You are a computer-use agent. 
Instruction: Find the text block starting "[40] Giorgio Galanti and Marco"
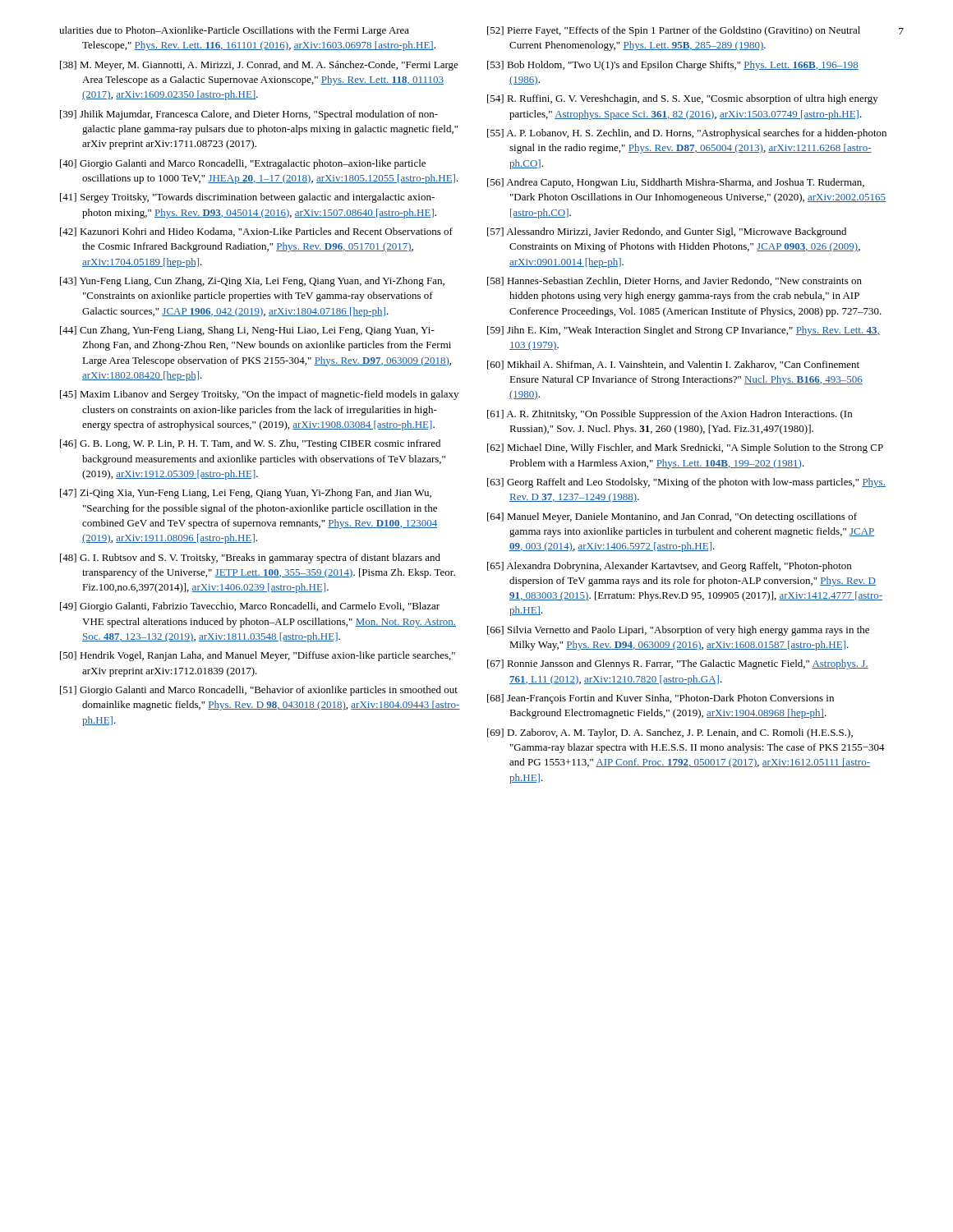[x=259, y=170]
